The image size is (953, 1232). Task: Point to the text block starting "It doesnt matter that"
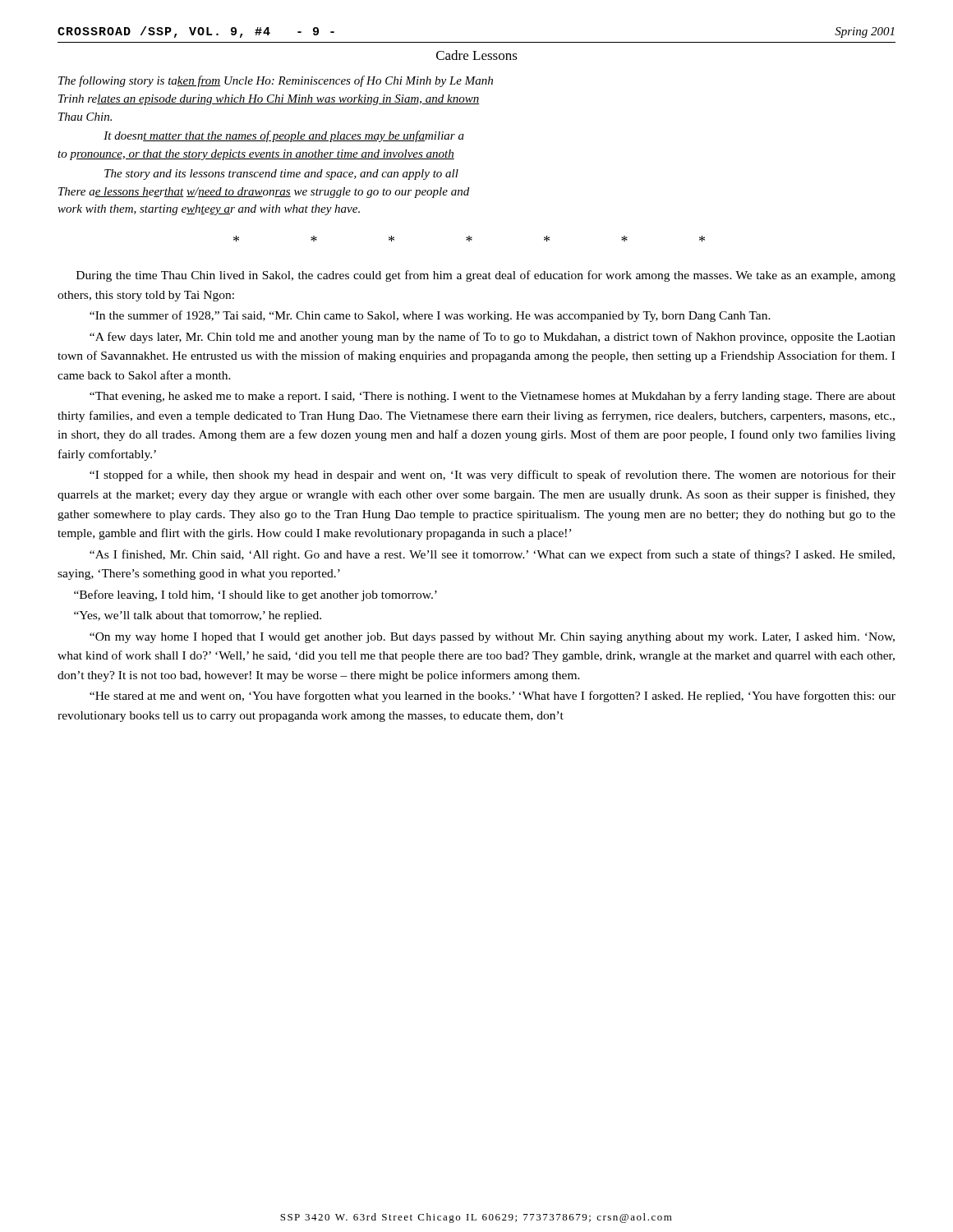tap(261, 145)
